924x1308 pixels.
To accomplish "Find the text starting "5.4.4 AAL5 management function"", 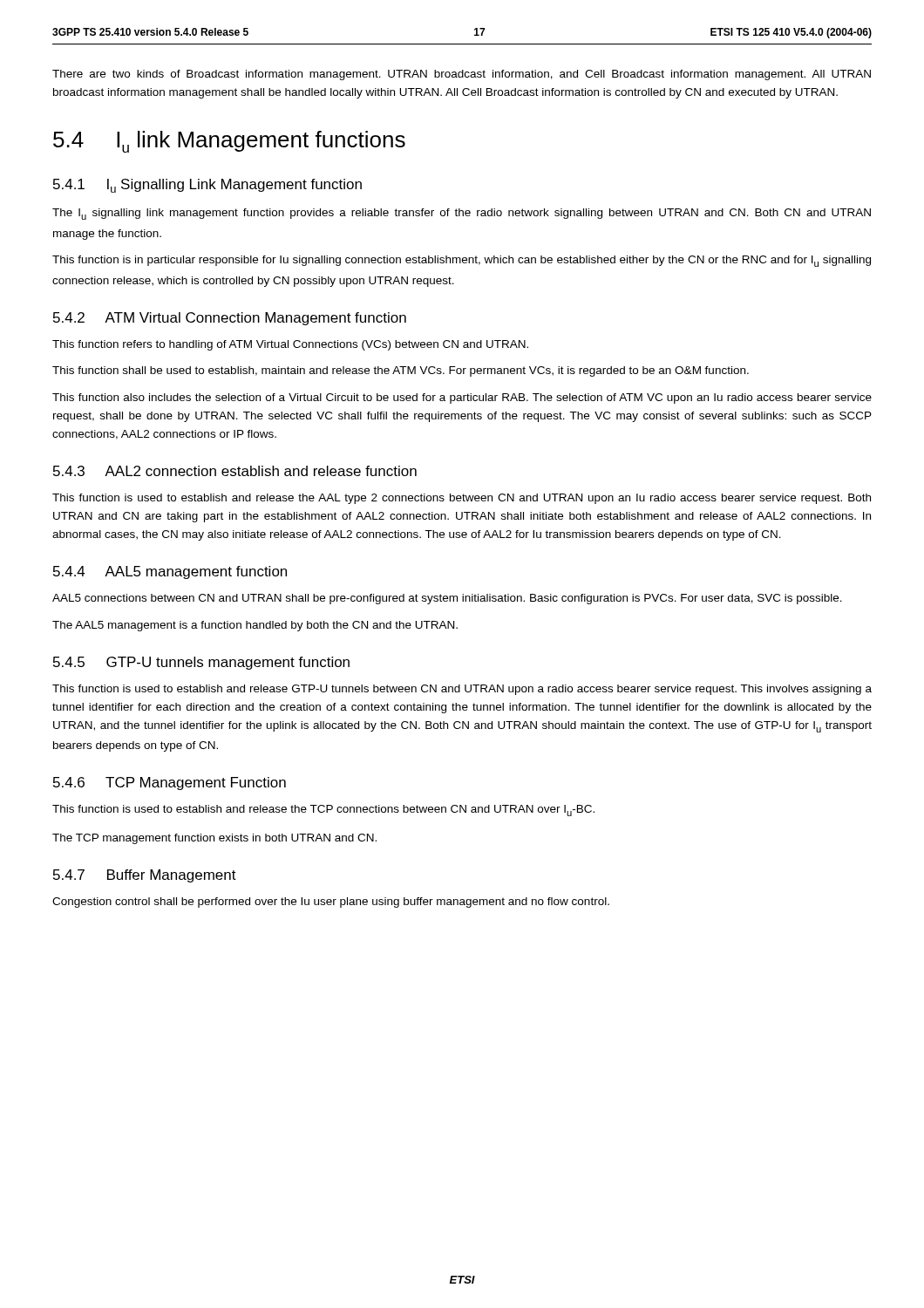I will click(x=170, y=572).
